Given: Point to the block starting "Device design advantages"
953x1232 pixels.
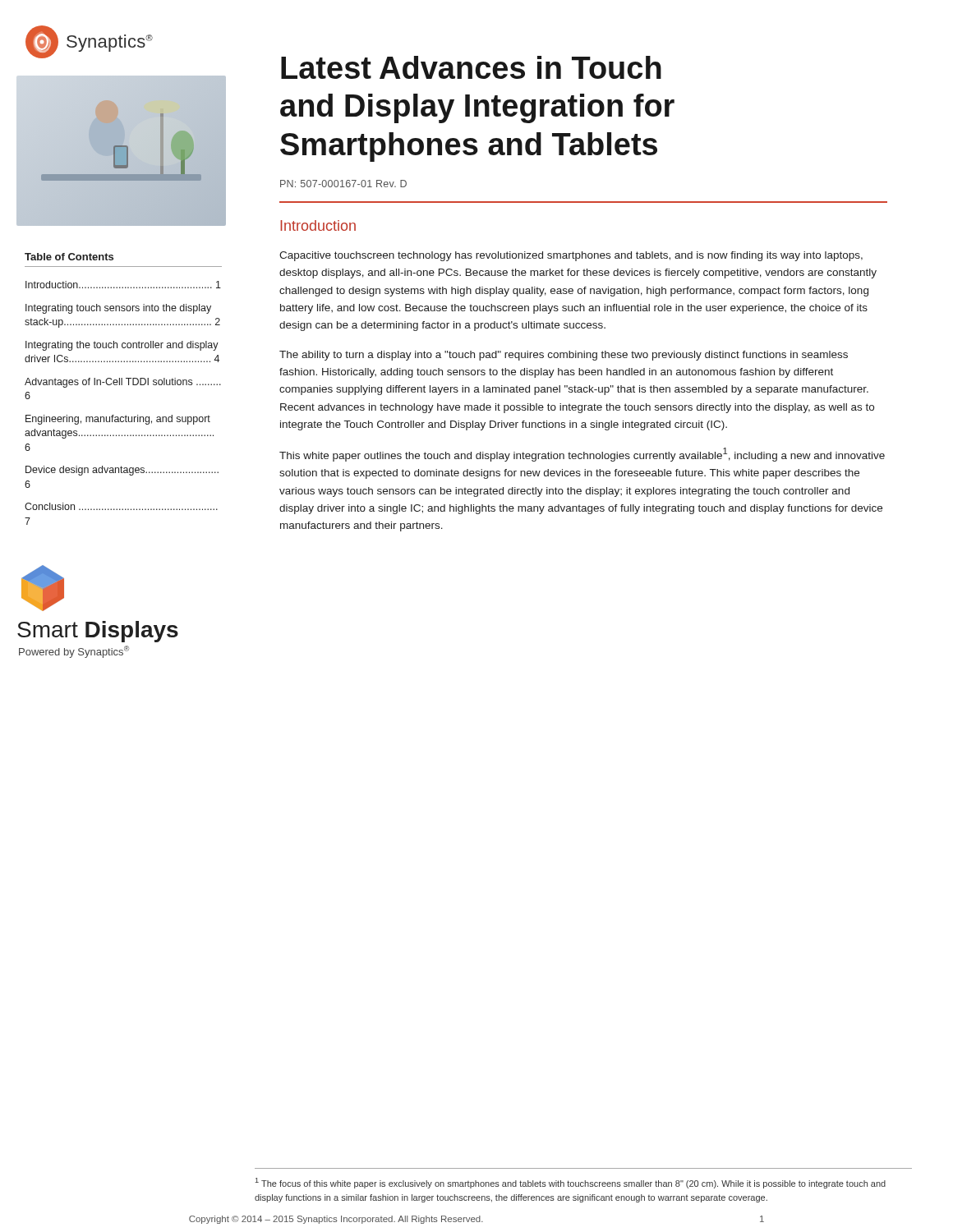Looking at the screenshot, I should point(122,477).
